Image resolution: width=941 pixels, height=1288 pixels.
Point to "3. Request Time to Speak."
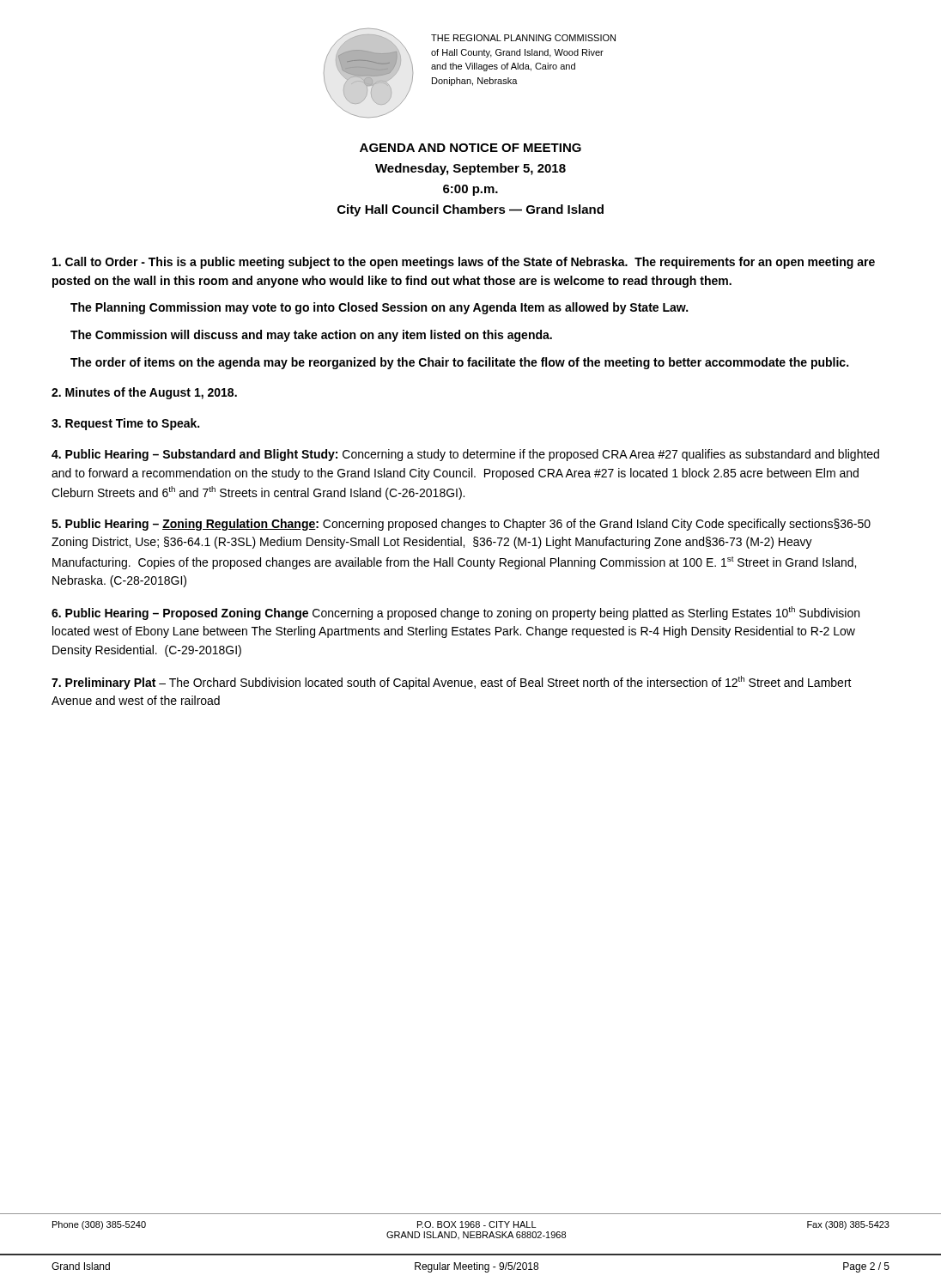click(x=126, y=423)
